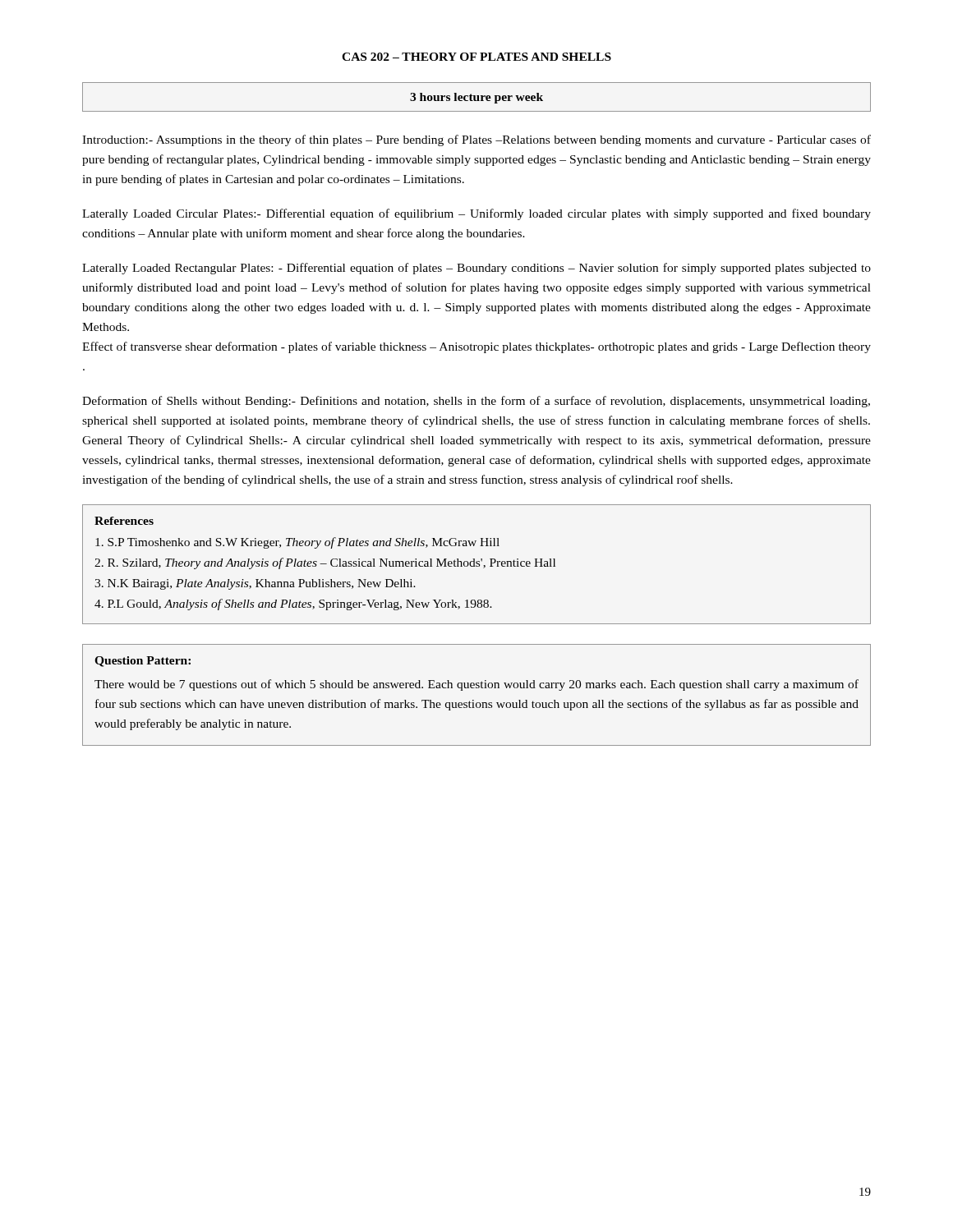Select the block starting "CAS 202 – THEORY OF PLATES AND SHELLS"

(x=476, y=56)
